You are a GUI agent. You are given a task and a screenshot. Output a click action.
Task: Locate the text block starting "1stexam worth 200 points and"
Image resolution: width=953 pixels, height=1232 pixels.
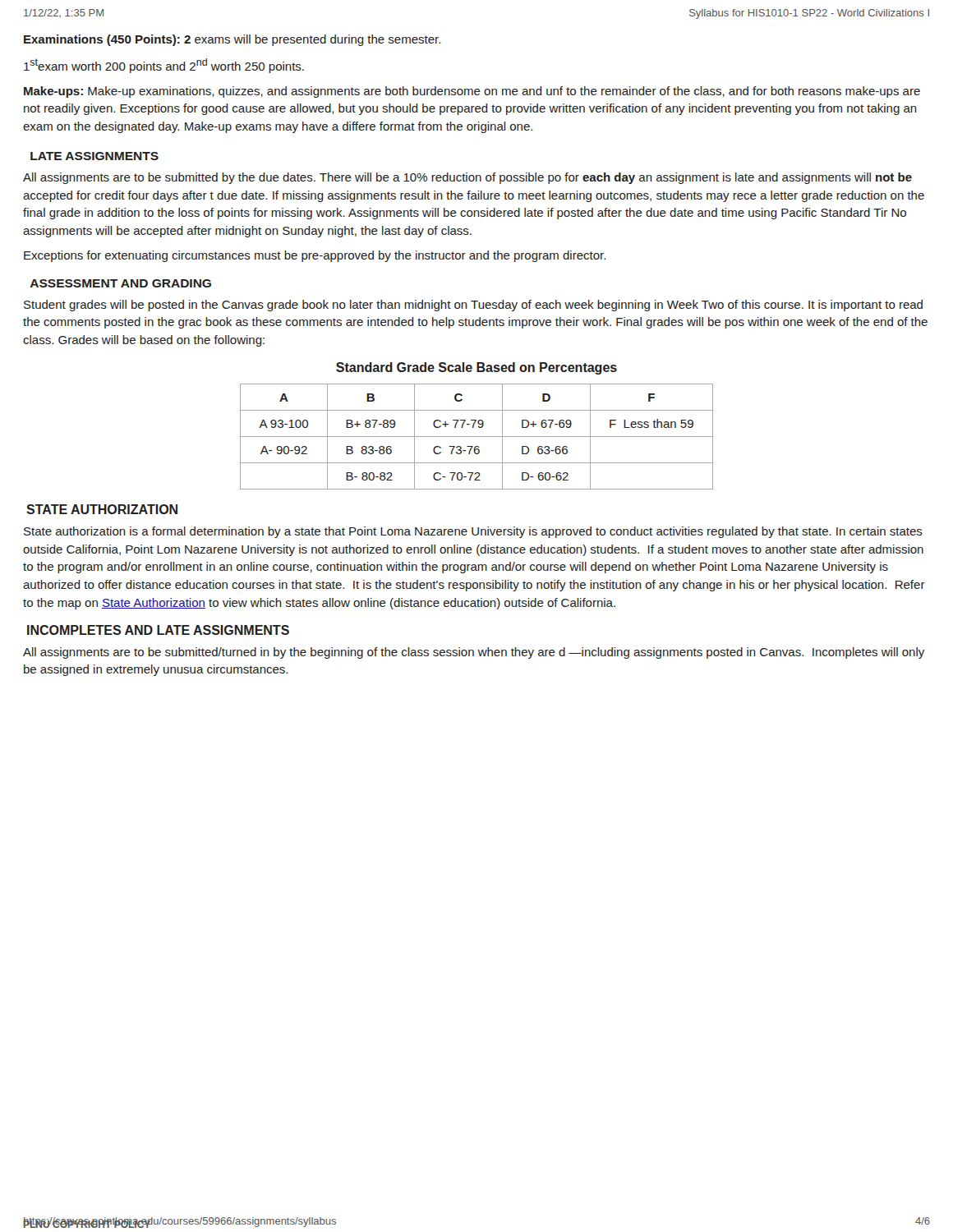pos(164,65)
